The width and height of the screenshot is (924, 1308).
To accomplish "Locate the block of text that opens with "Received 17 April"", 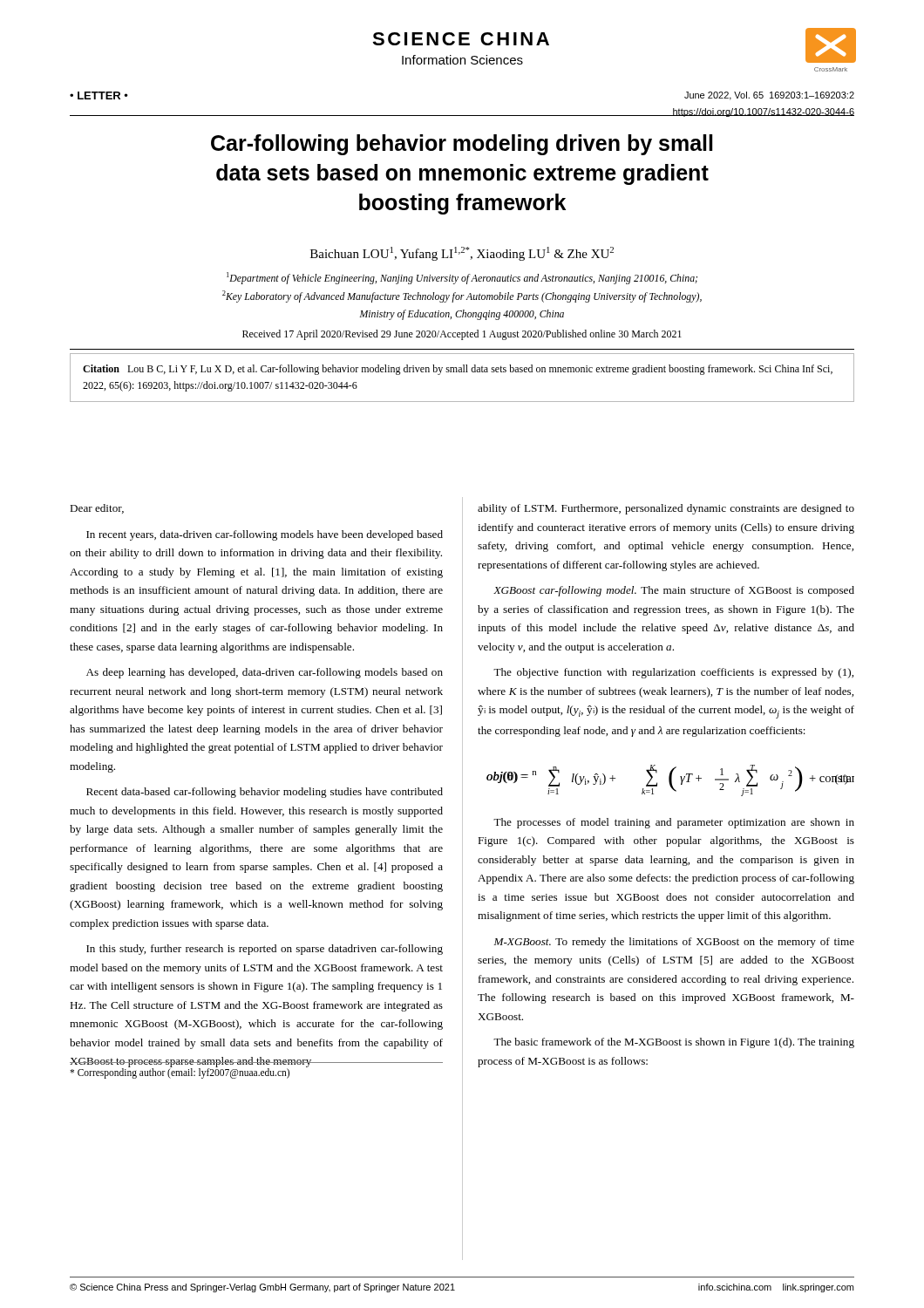I will tap(462, 334).
